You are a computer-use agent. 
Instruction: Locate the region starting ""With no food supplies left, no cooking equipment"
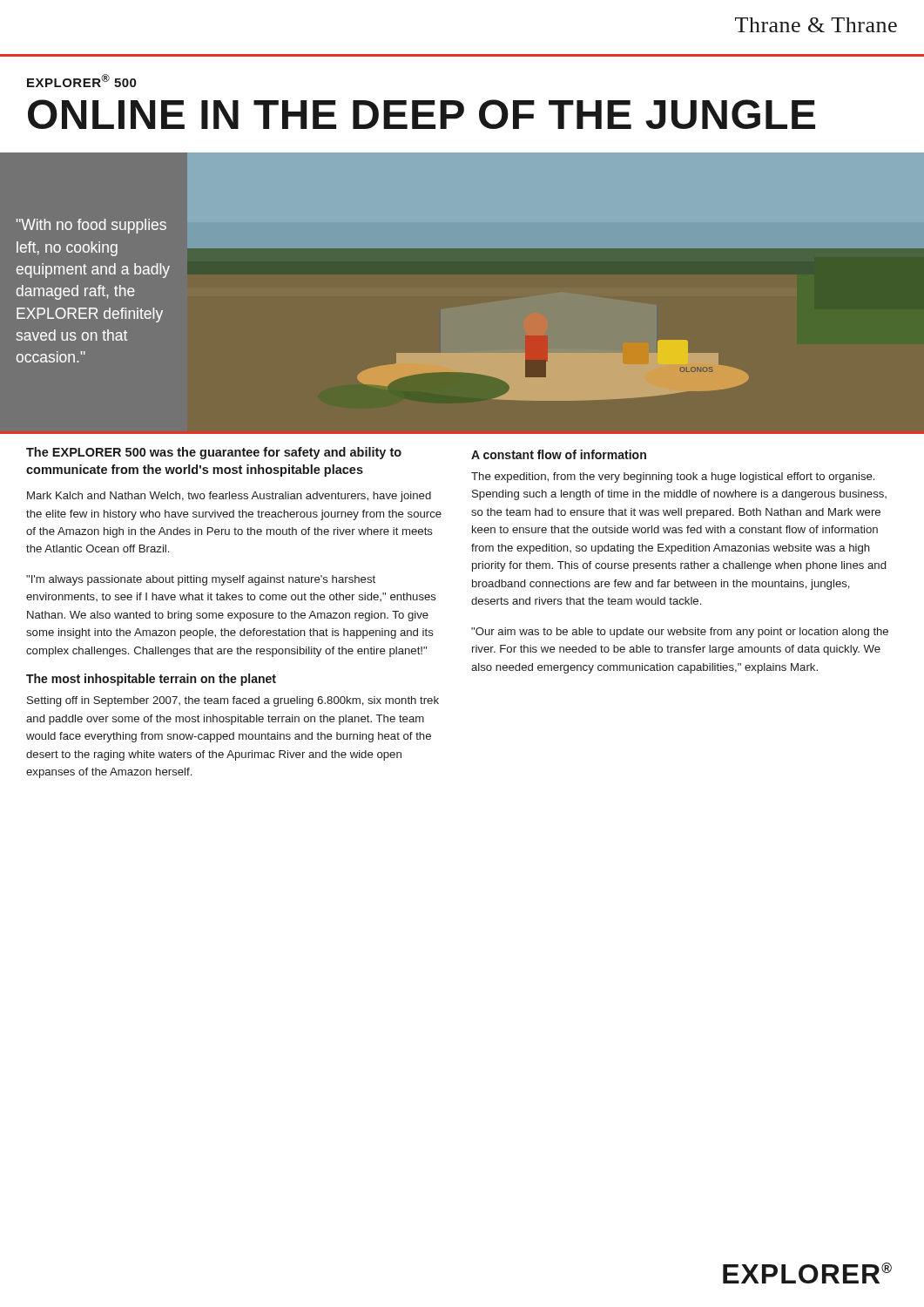[x=94, y=292]
